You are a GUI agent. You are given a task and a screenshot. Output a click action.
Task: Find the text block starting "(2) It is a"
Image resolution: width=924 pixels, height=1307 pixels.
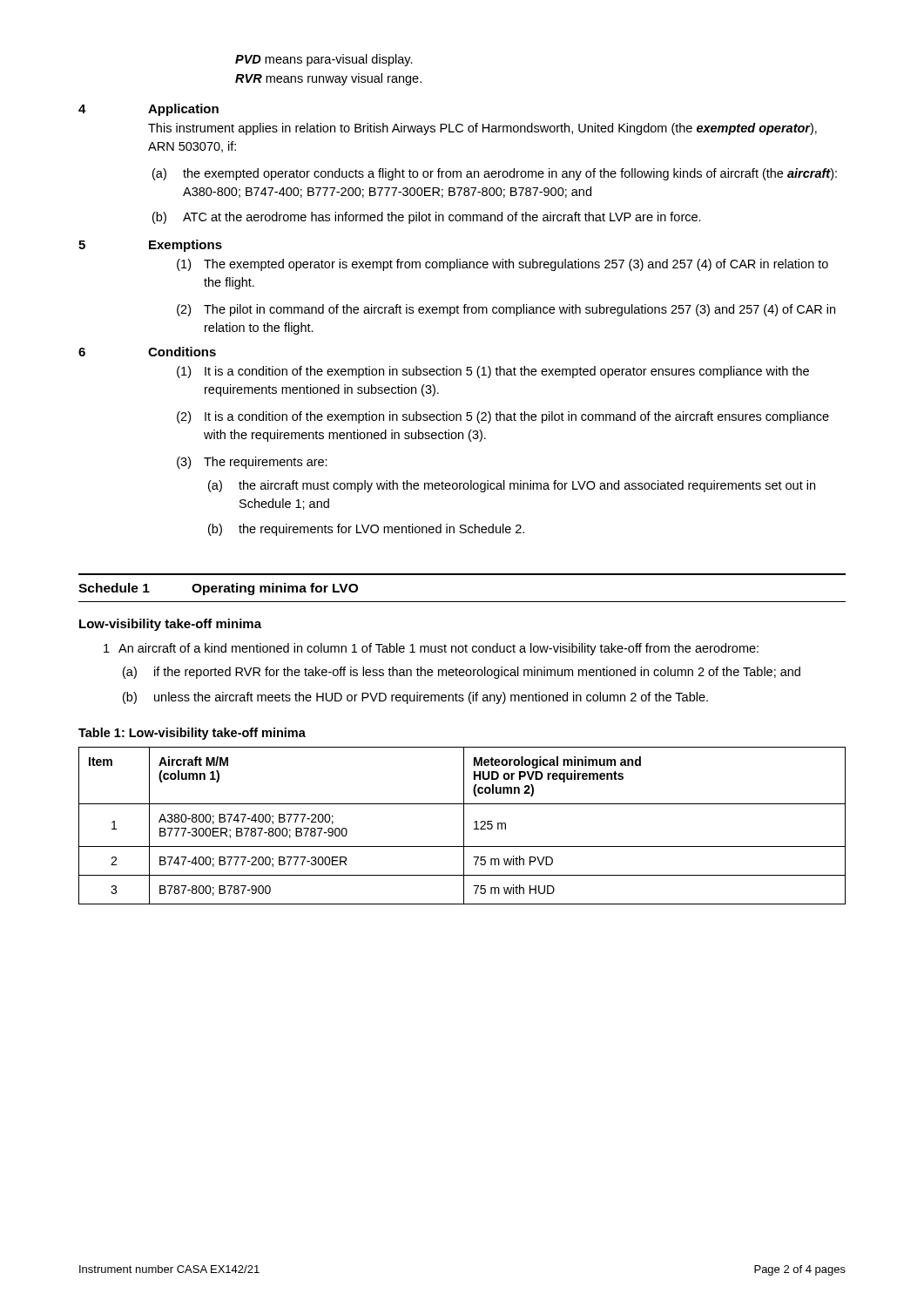(497, 426)
